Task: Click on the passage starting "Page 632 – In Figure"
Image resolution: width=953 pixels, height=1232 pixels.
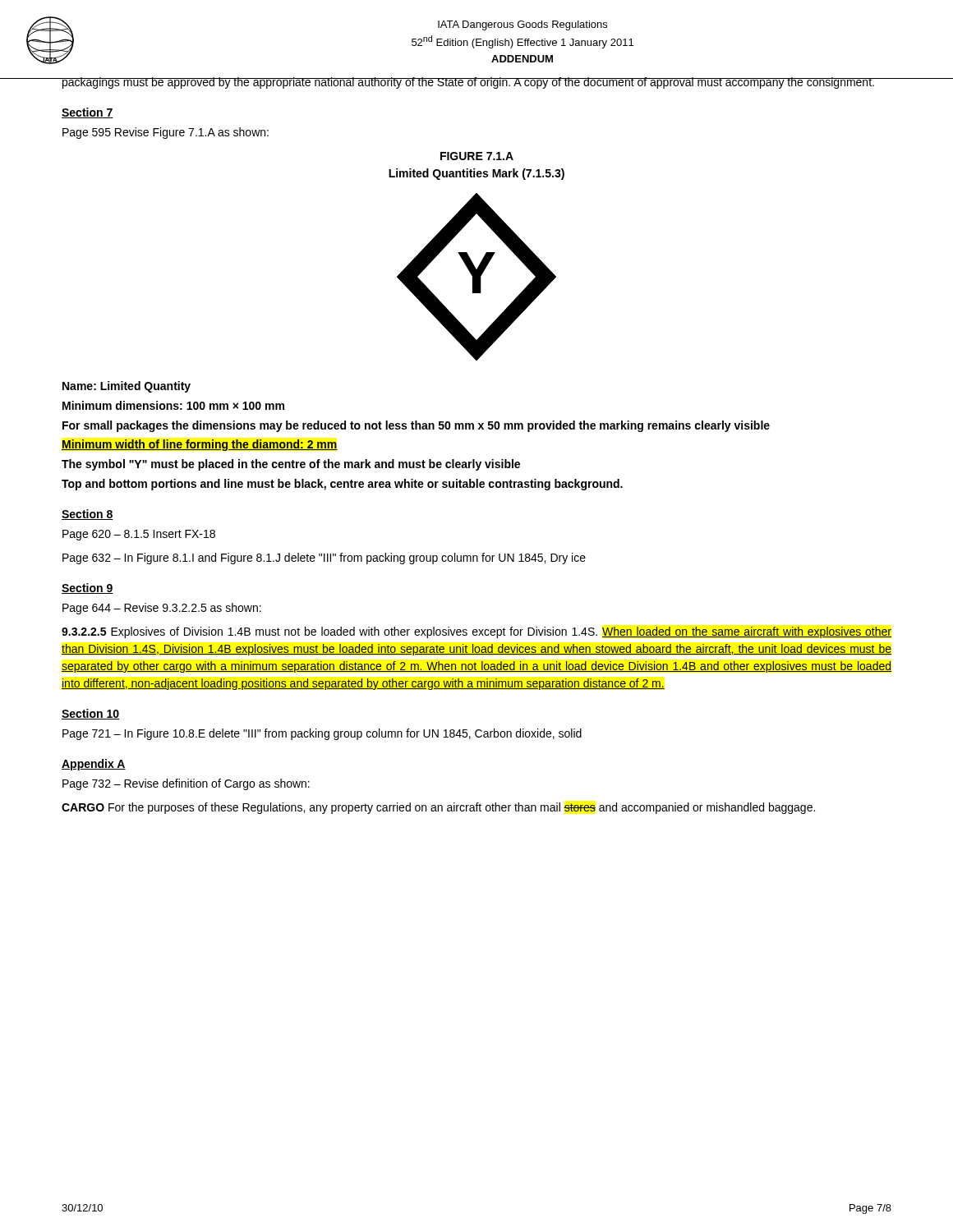Action: (x=324, y=558)
